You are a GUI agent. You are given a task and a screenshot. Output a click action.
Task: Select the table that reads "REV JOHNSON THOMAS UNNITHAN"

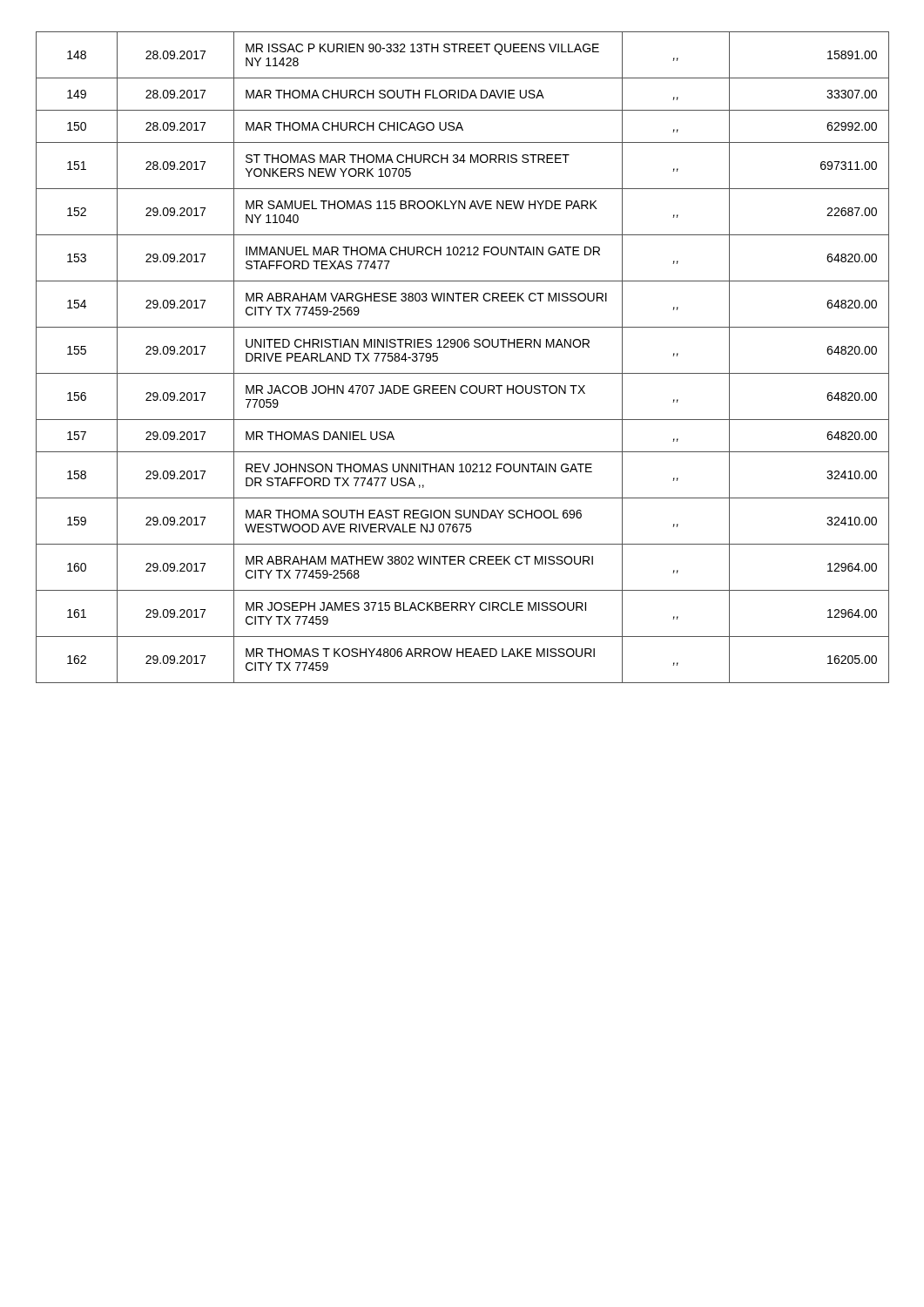click(x=462, y=349)
